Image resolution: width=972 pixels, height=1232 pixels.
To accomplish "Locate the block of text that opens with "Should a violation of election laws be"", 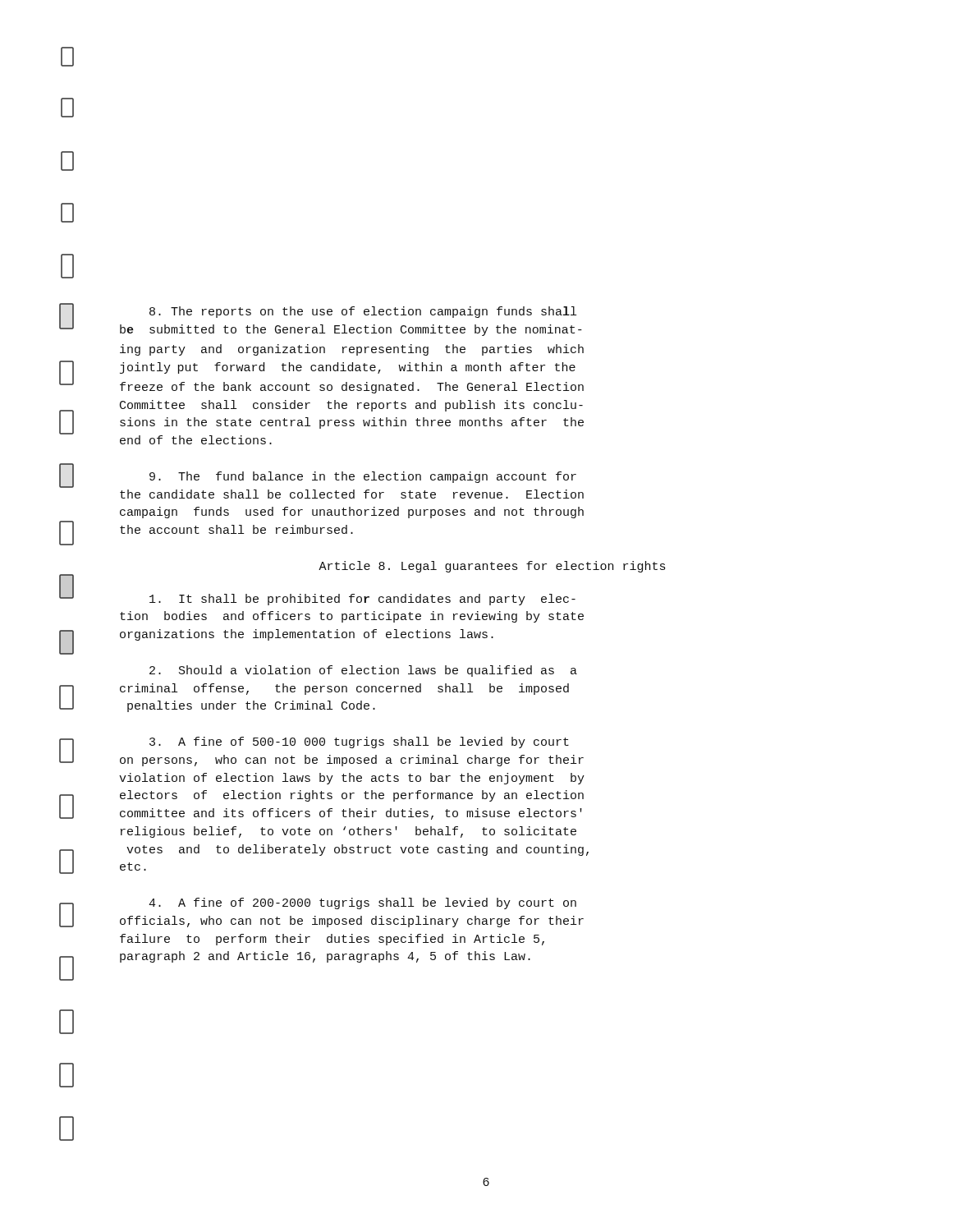I will tap(348, 689).
